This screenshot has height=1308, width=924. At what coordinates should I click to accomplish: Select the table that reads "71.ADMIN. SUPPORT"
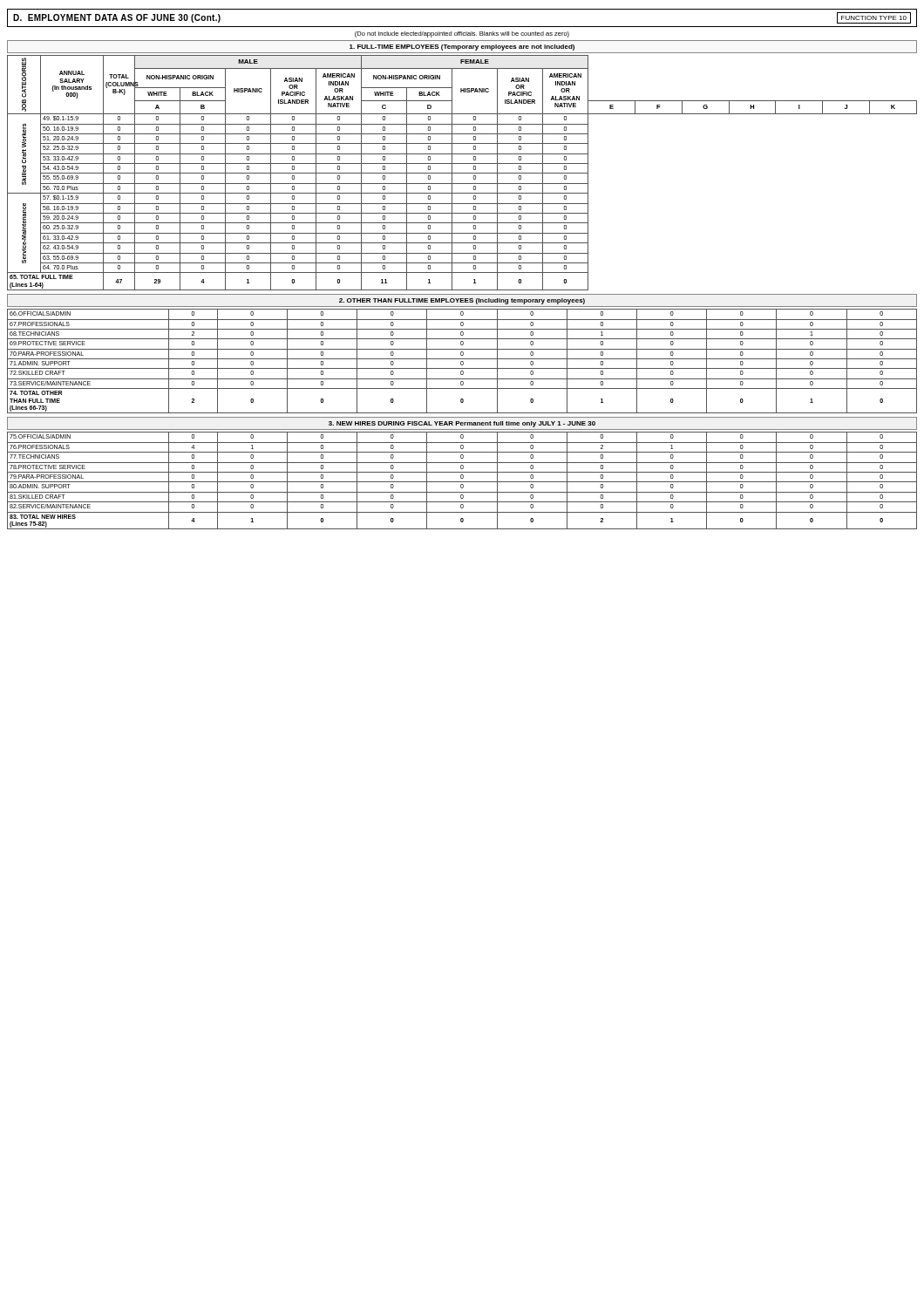462,361
